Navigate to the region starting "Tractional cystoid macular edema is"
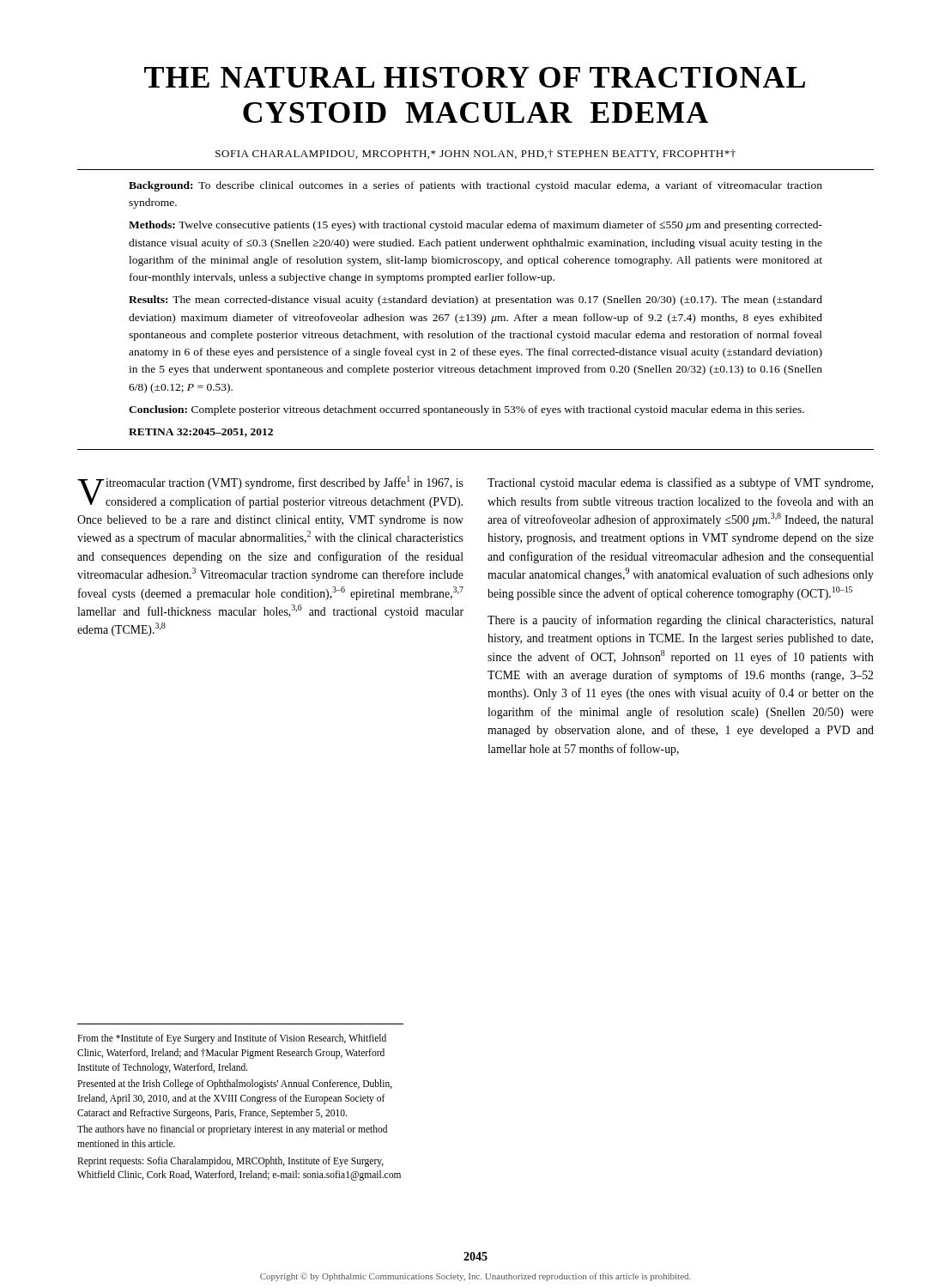 (681, 616)
